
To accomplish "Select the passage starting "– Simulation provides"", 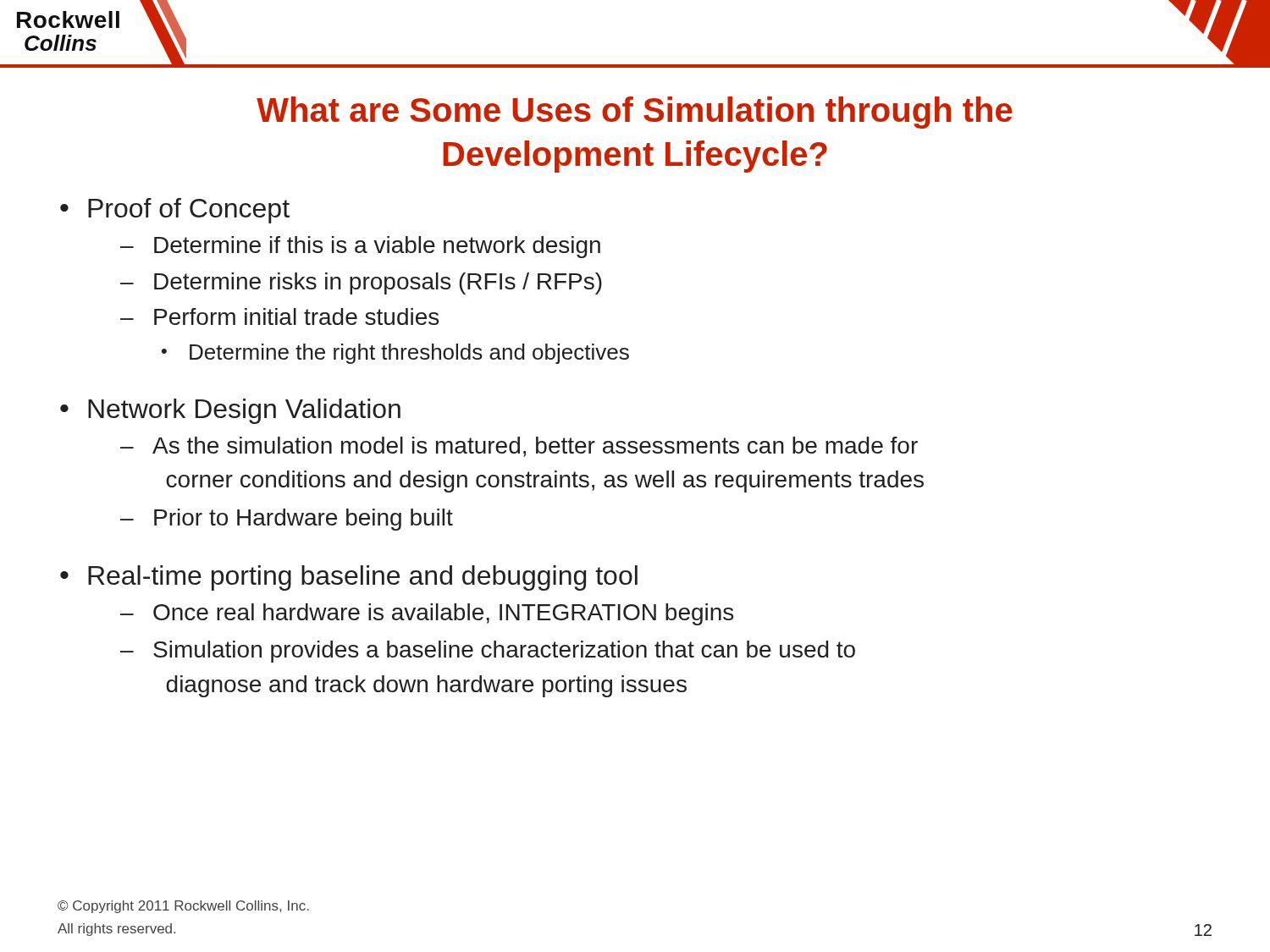I will (x=488, y=668).
